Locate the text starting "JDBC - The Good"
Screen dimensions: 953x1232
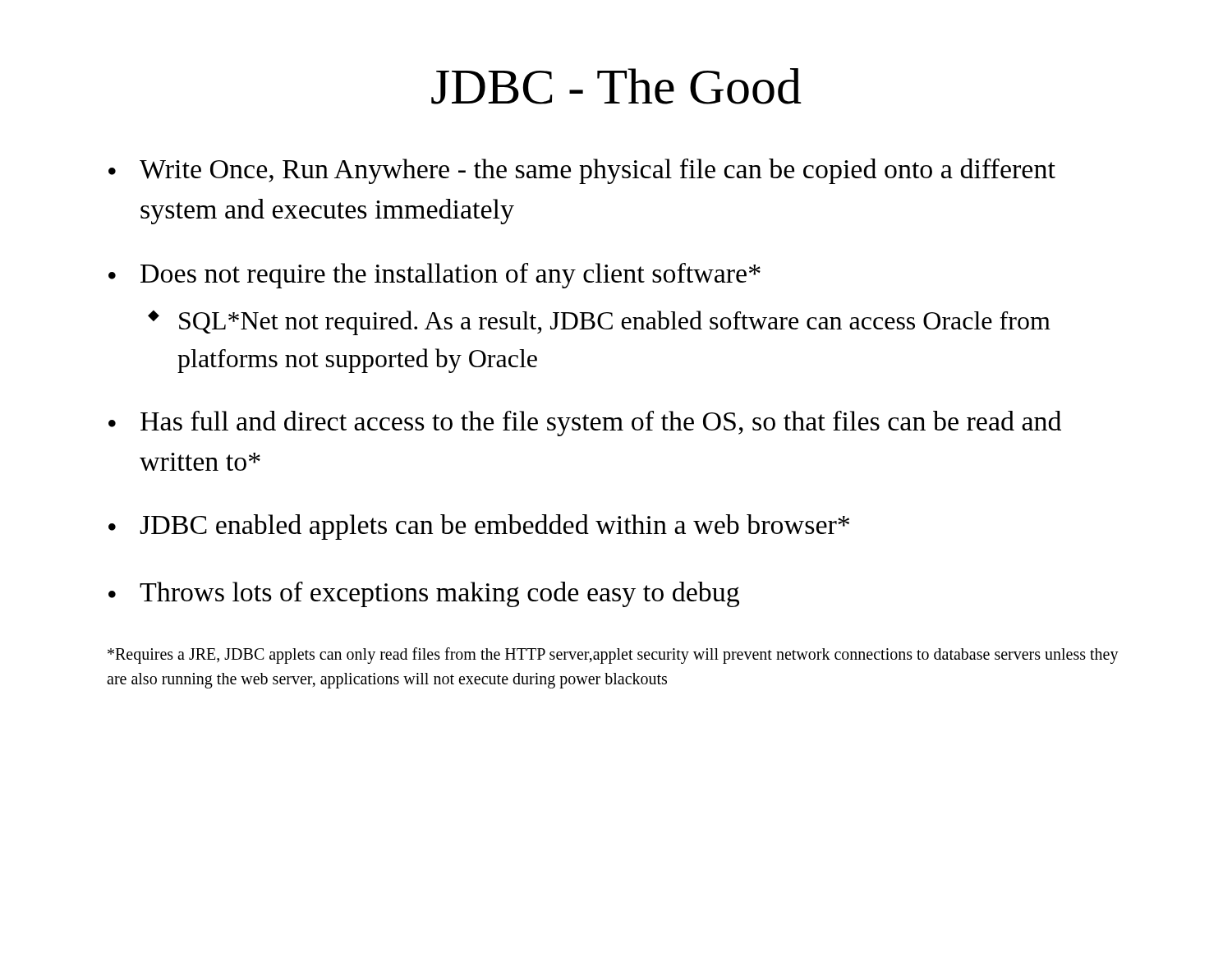point(616,87)
